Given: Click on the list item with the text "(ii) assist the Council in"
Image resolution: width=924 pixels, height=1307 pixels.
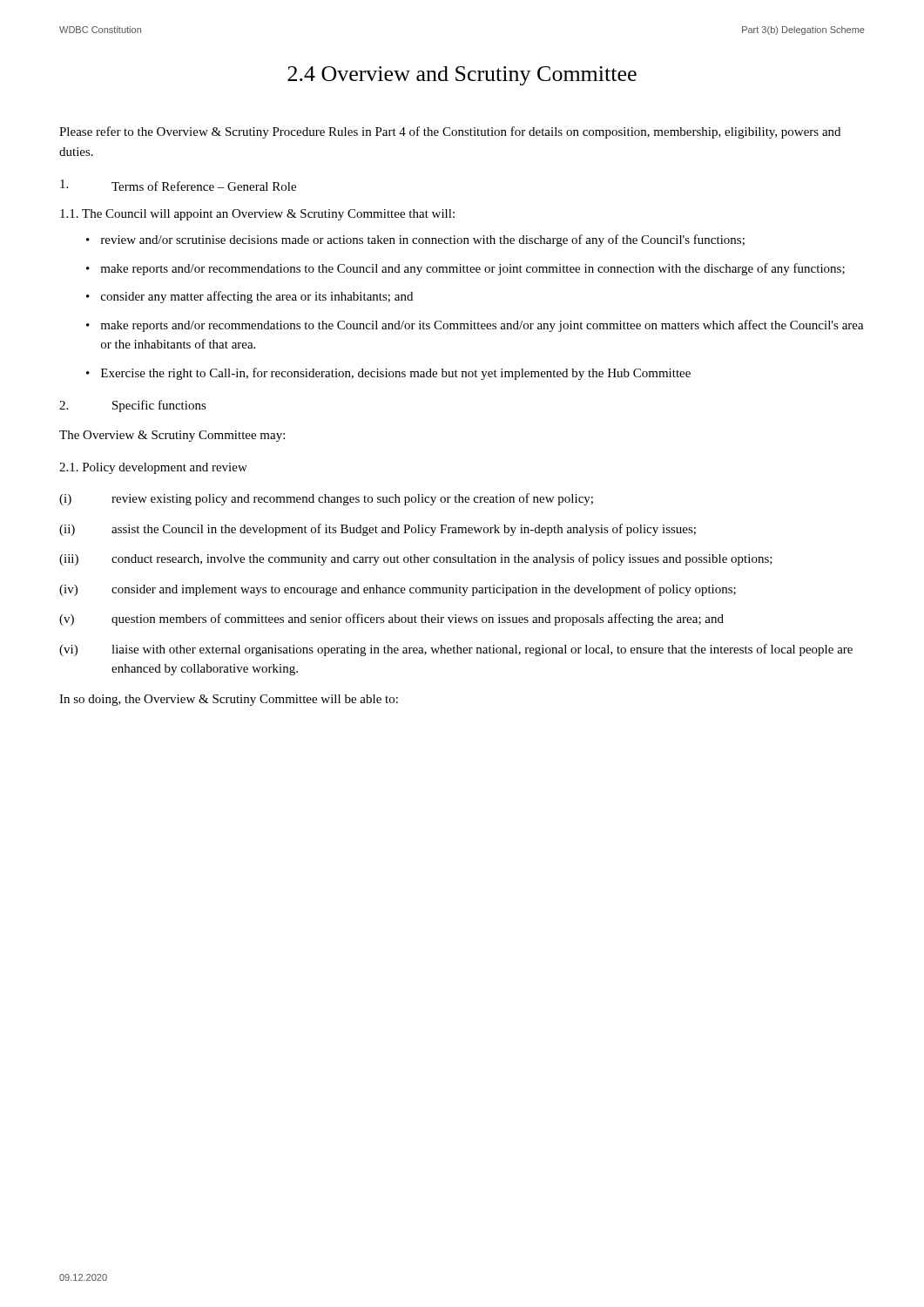Looking at the screenshot, I should tap(462, 529).
